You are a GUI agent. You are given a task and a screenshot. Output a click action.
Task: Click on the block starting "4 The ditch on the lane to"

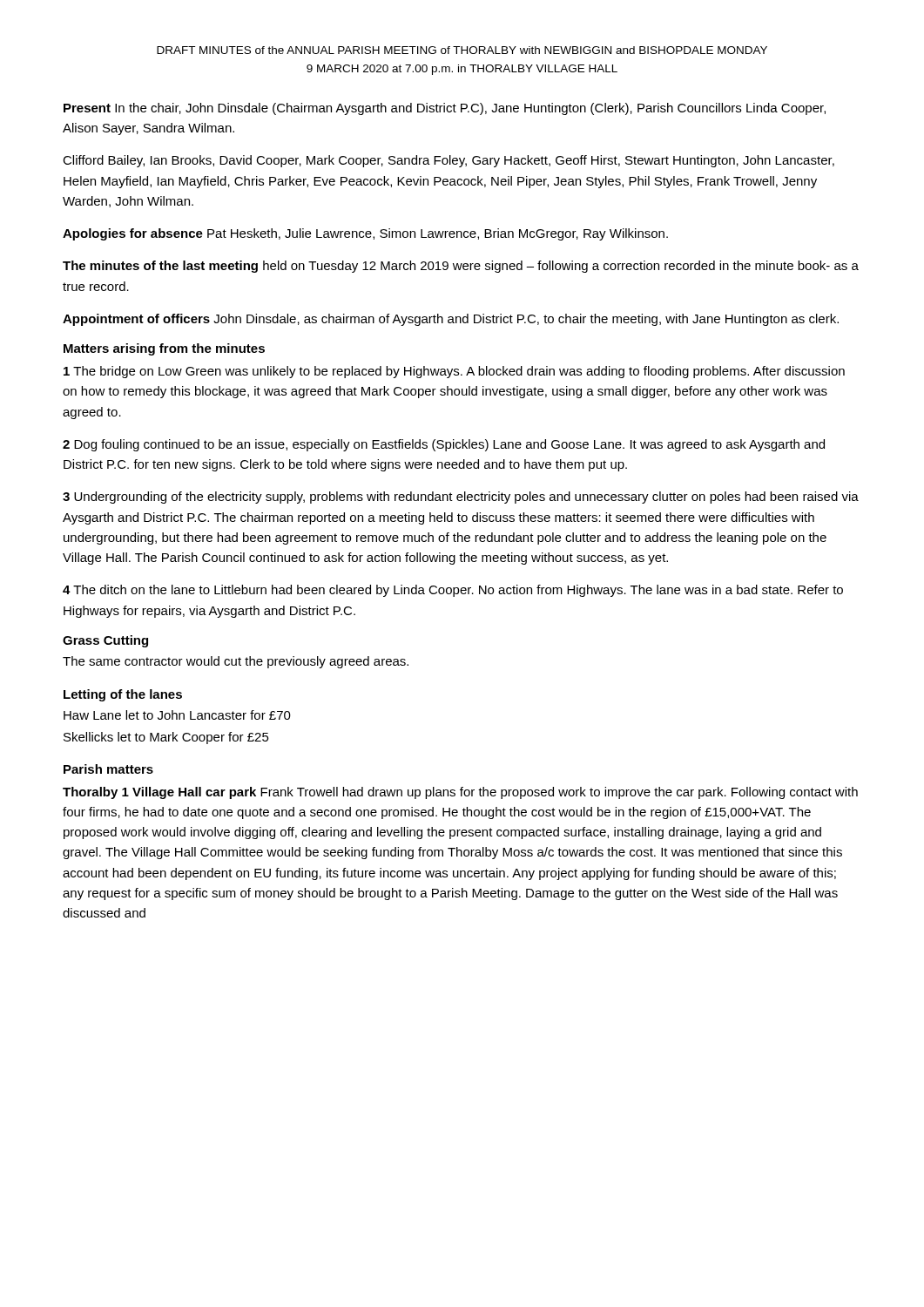(453, 600)
